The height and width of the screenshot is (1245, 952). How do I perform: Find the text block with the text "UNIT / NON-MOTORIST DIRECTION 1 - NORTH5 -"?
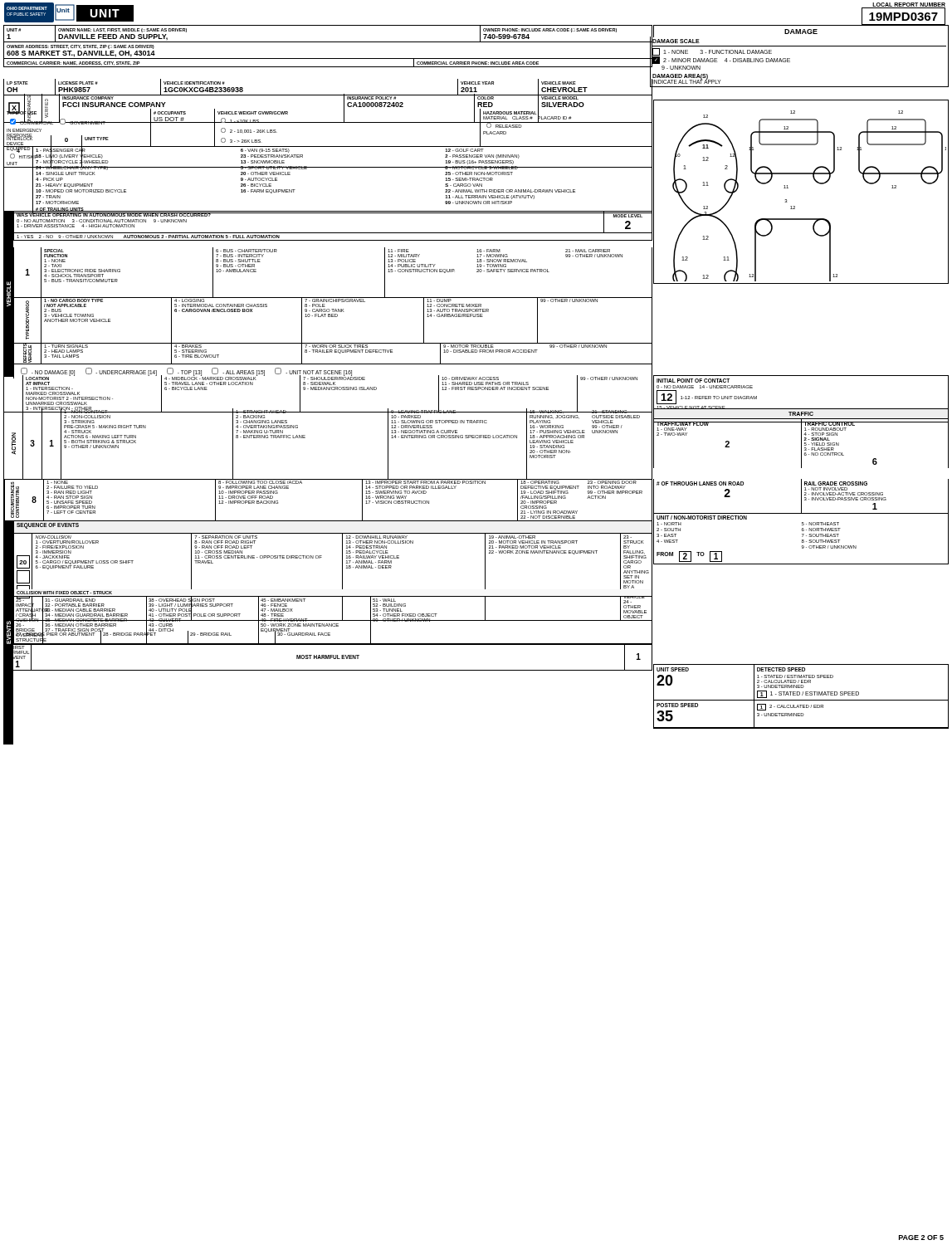click(801, 539)
